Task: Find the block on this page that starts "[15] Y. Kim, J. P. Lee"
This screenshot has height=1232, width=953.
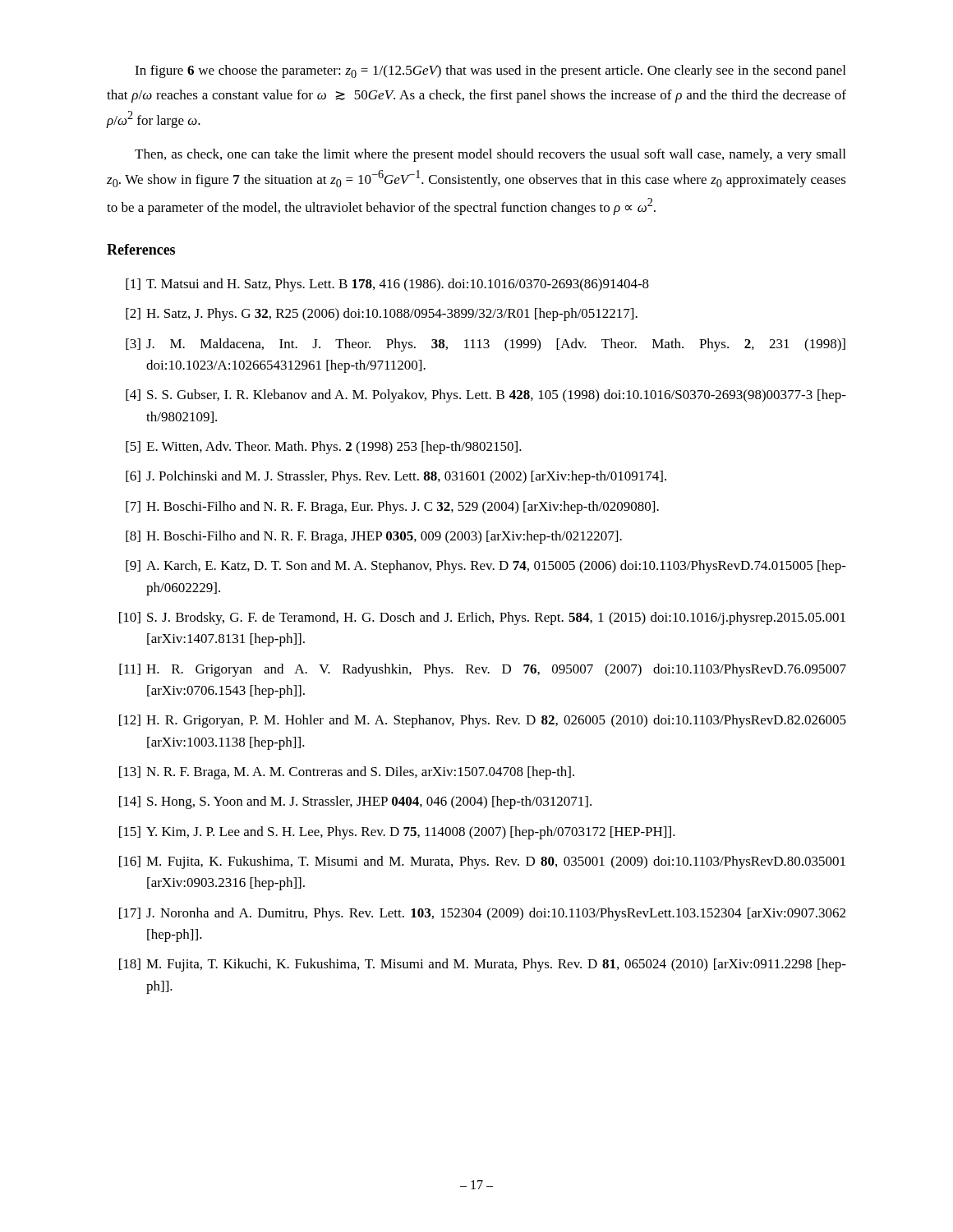Action: pos(476,832)
